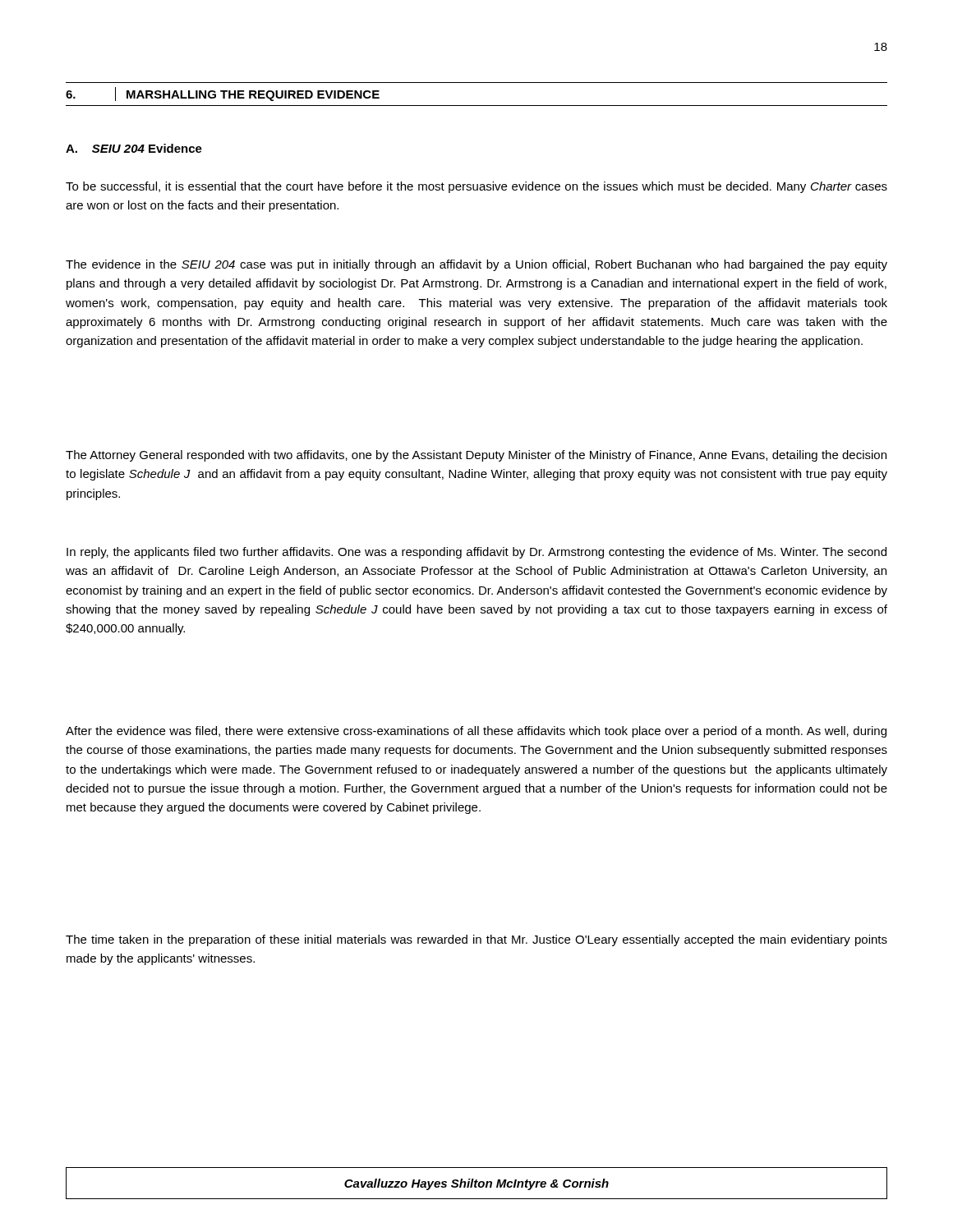Find "6. MARSHALLING THE REQUIRED EVIDENCE" on this page
This screenshot has width=953, height=1232.
pos(223,94)
